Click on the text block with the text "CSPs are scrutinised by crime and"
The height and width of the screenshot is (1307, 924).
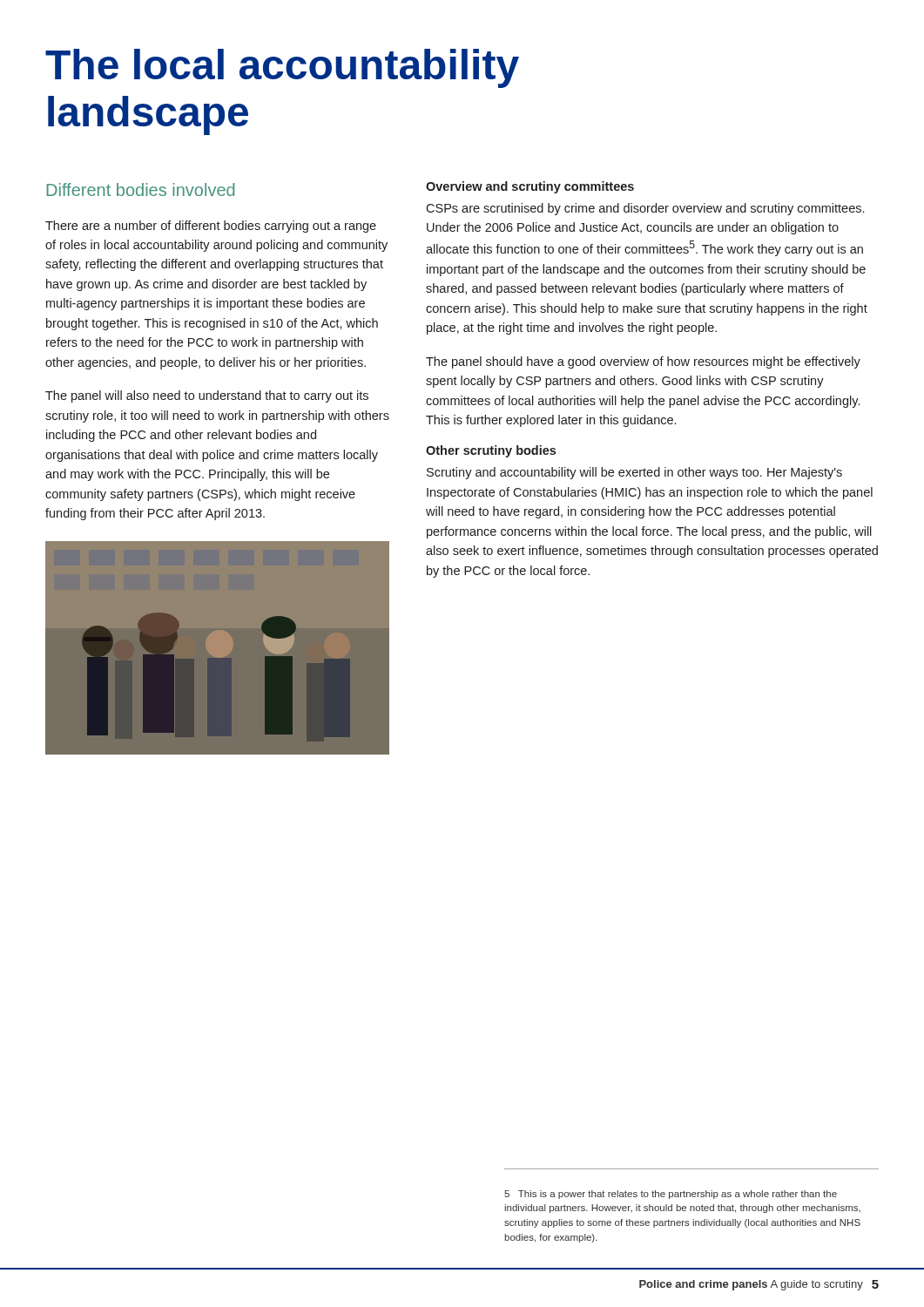pyautogui.click(x=652, y=268)
